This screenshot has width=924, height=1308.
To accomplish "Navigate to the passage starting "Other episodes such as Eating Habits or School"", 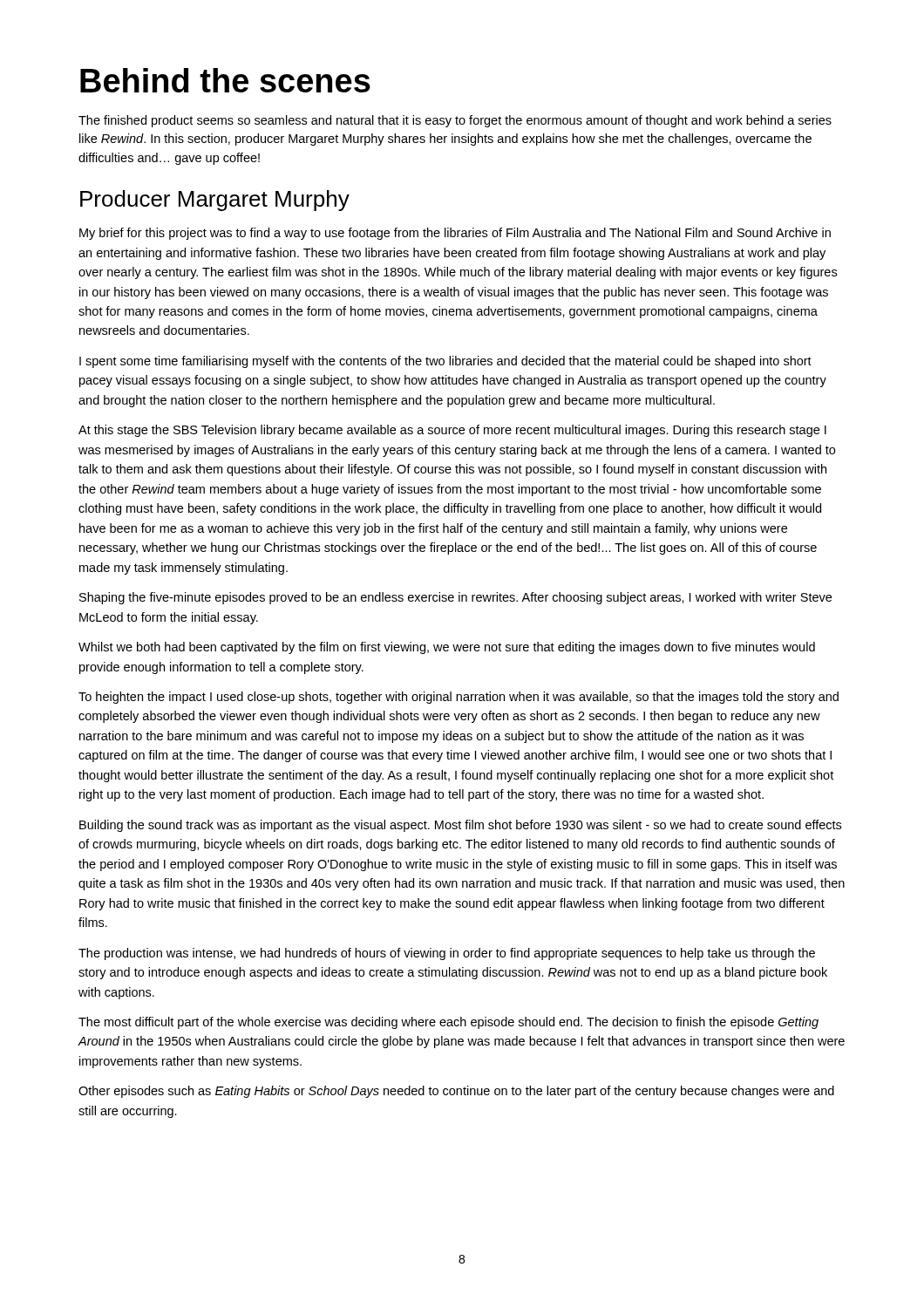I will point(457,1101).
